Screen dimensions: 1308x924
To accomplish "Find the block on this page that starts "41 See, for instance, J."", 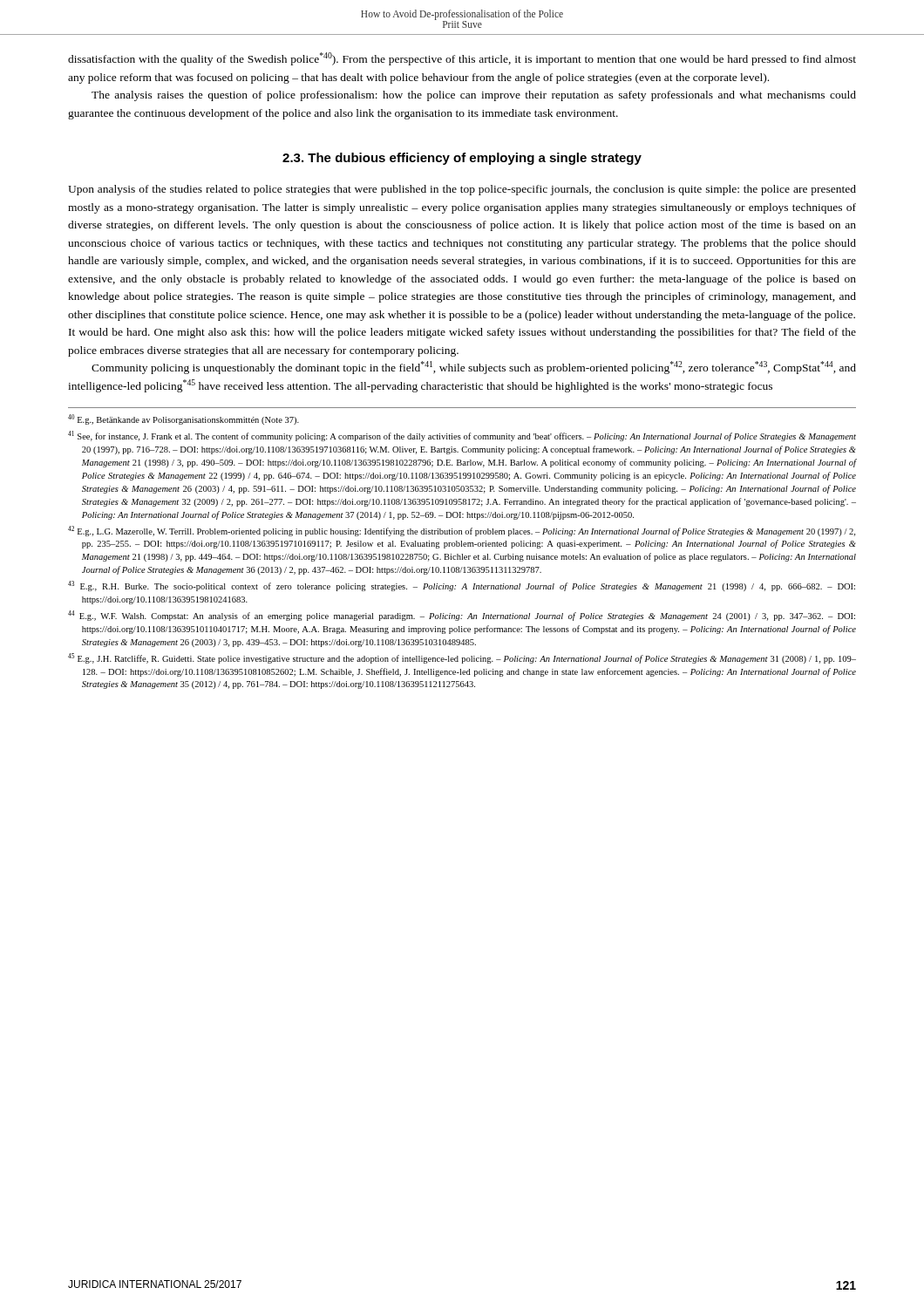I will pos(462,475).
